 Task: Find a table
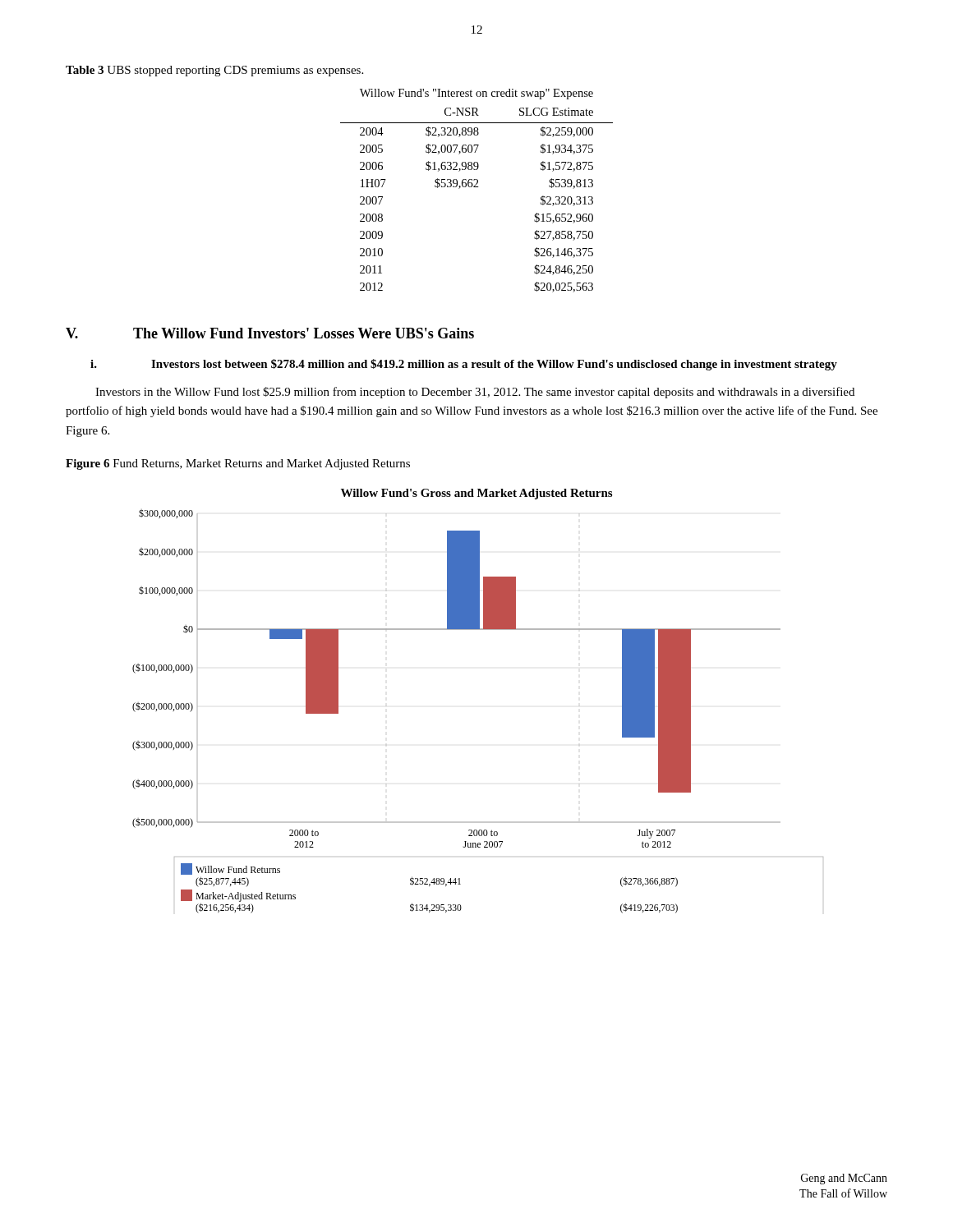[476, 191]
